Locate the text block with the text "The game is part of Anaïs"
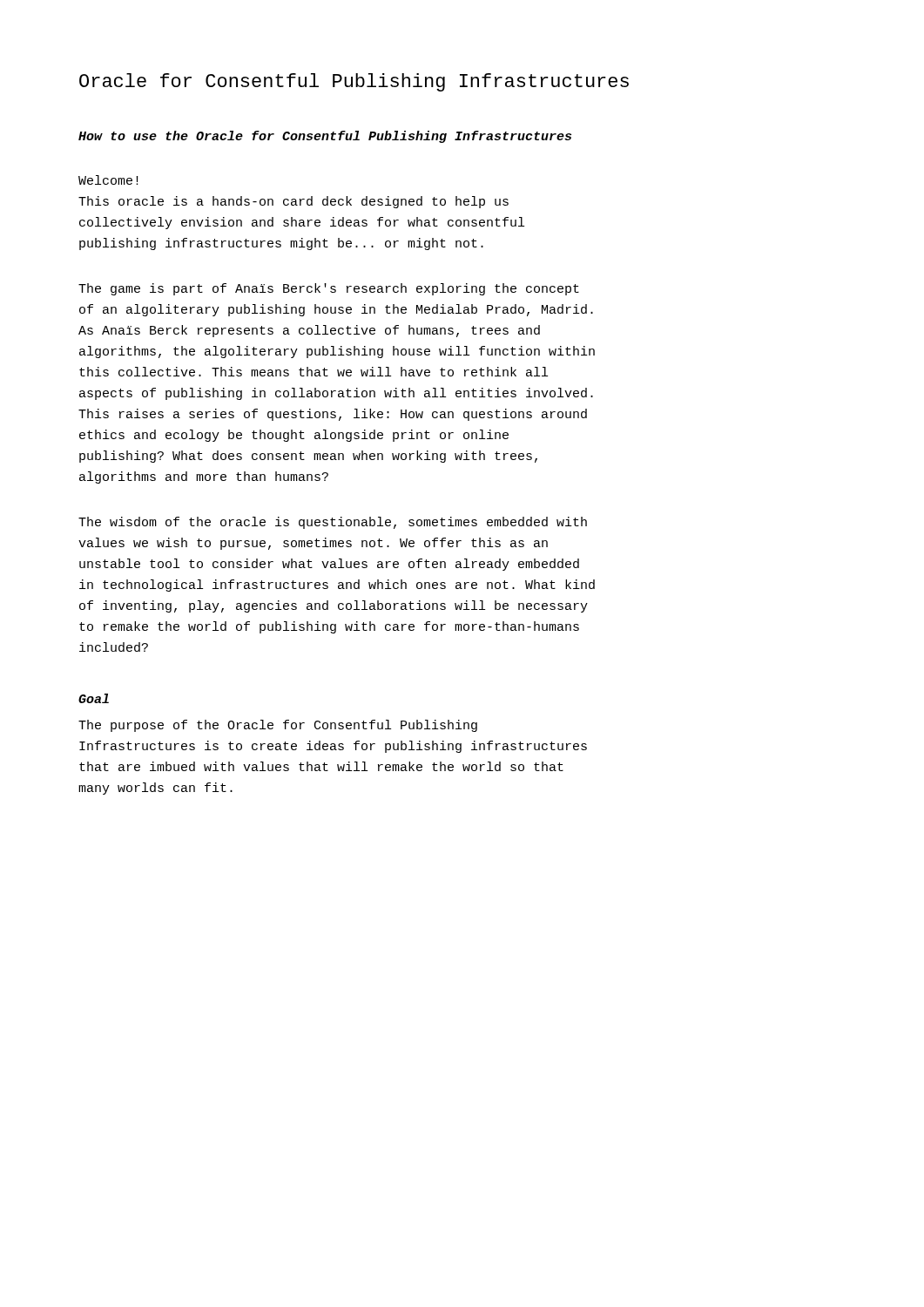Image resolution: width=924 pixels, height=1307 pixels. [337, 384]
